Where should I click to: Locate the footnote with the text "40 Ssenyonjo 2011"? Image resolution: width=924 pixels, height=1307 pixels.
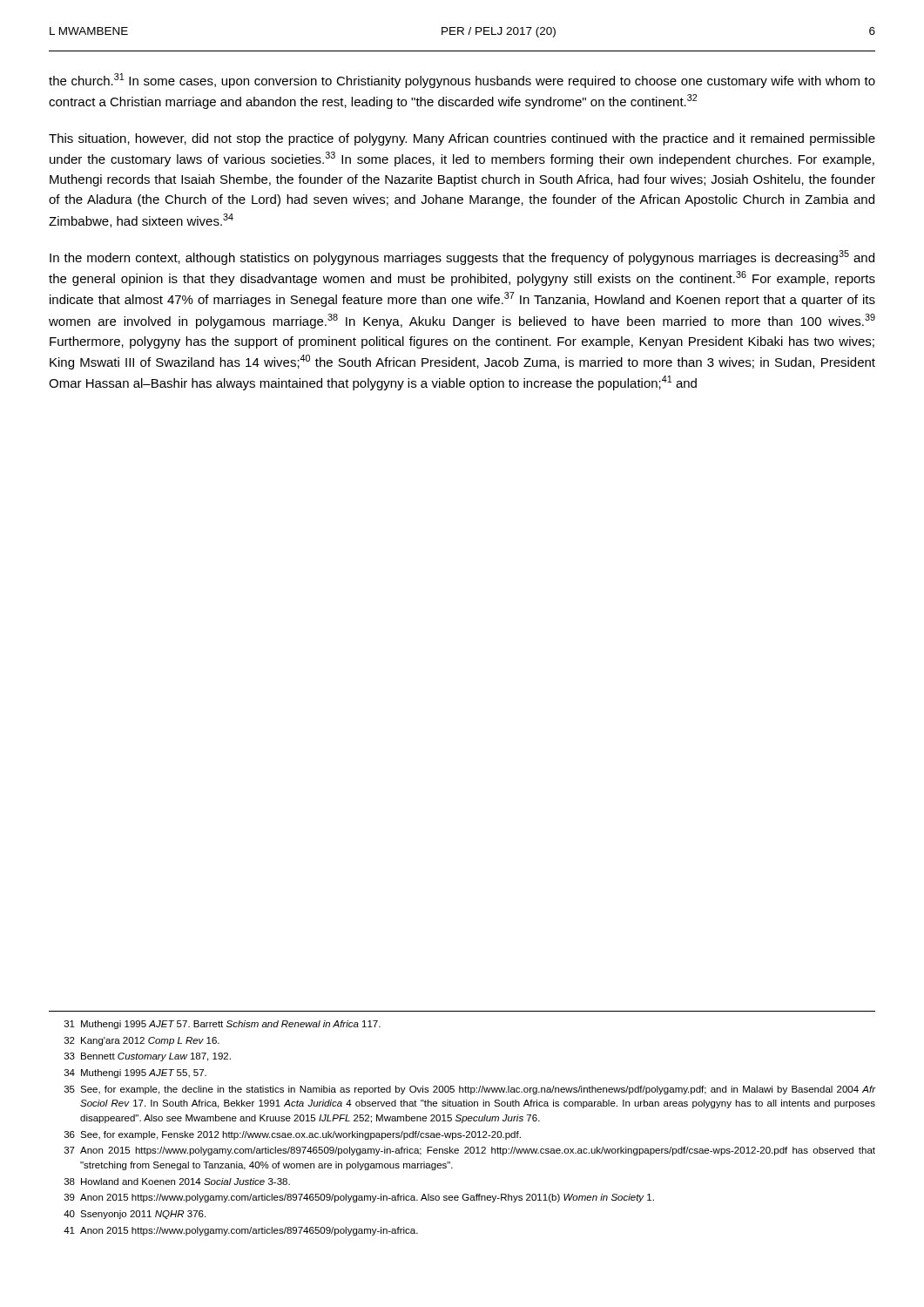coord(135,1215)
